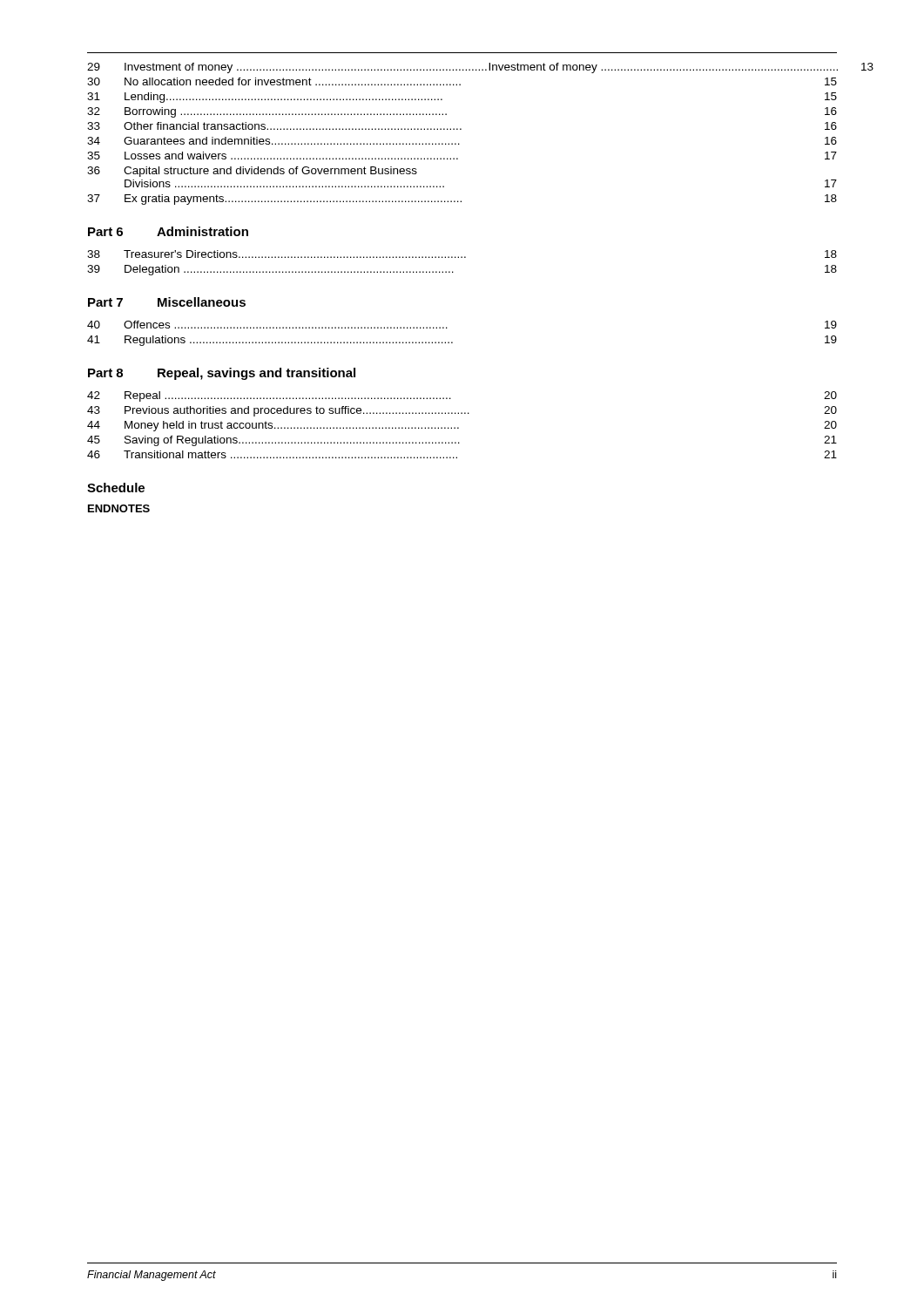Click on the text block starting "Part 8 Repeal, savings and transitional"
The height and width of the screenshot is (1307, 924).
click(222, 372)
